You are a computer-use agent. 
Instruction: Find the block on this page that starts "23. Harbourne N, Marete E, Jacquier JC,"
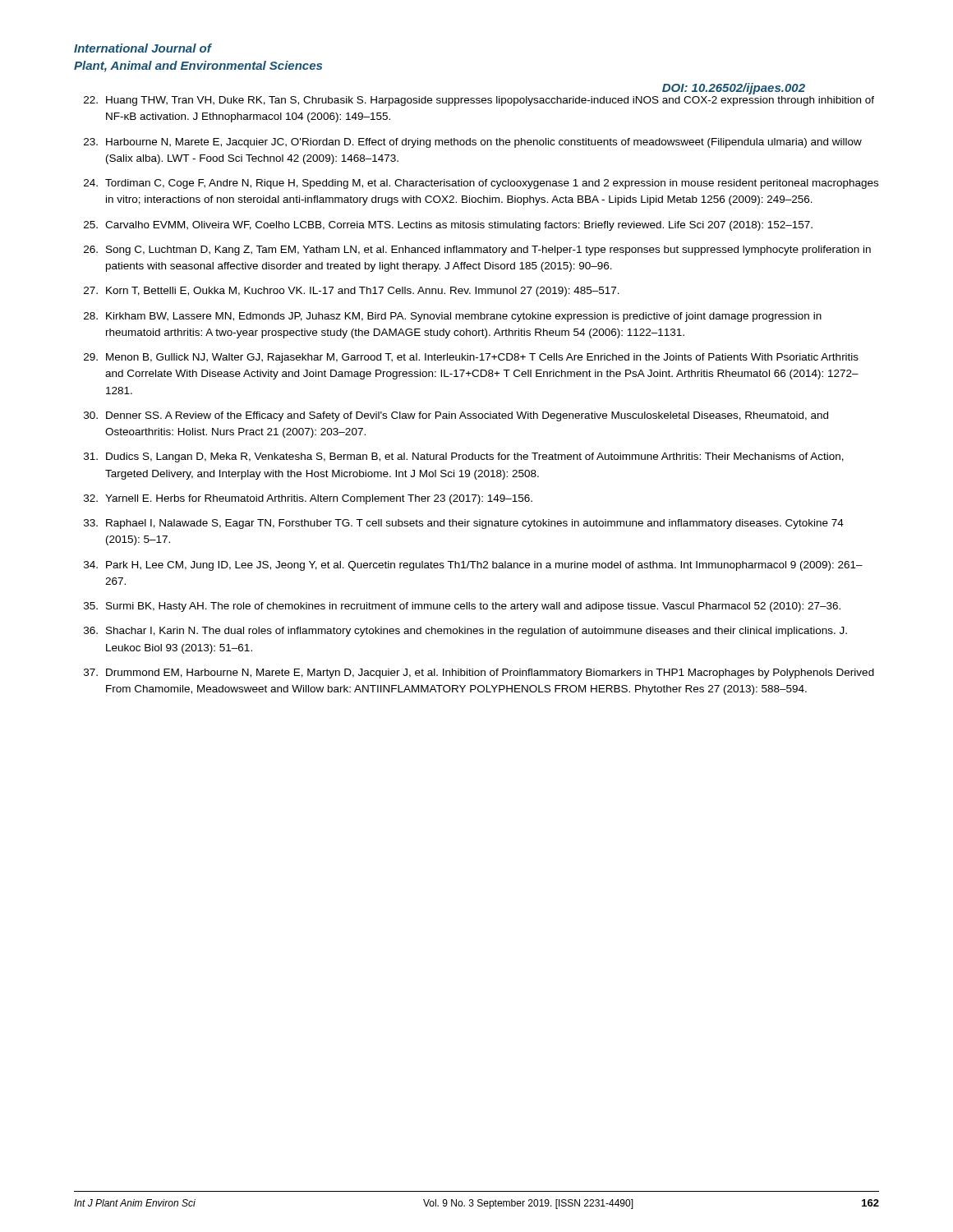tap(476, 150)
